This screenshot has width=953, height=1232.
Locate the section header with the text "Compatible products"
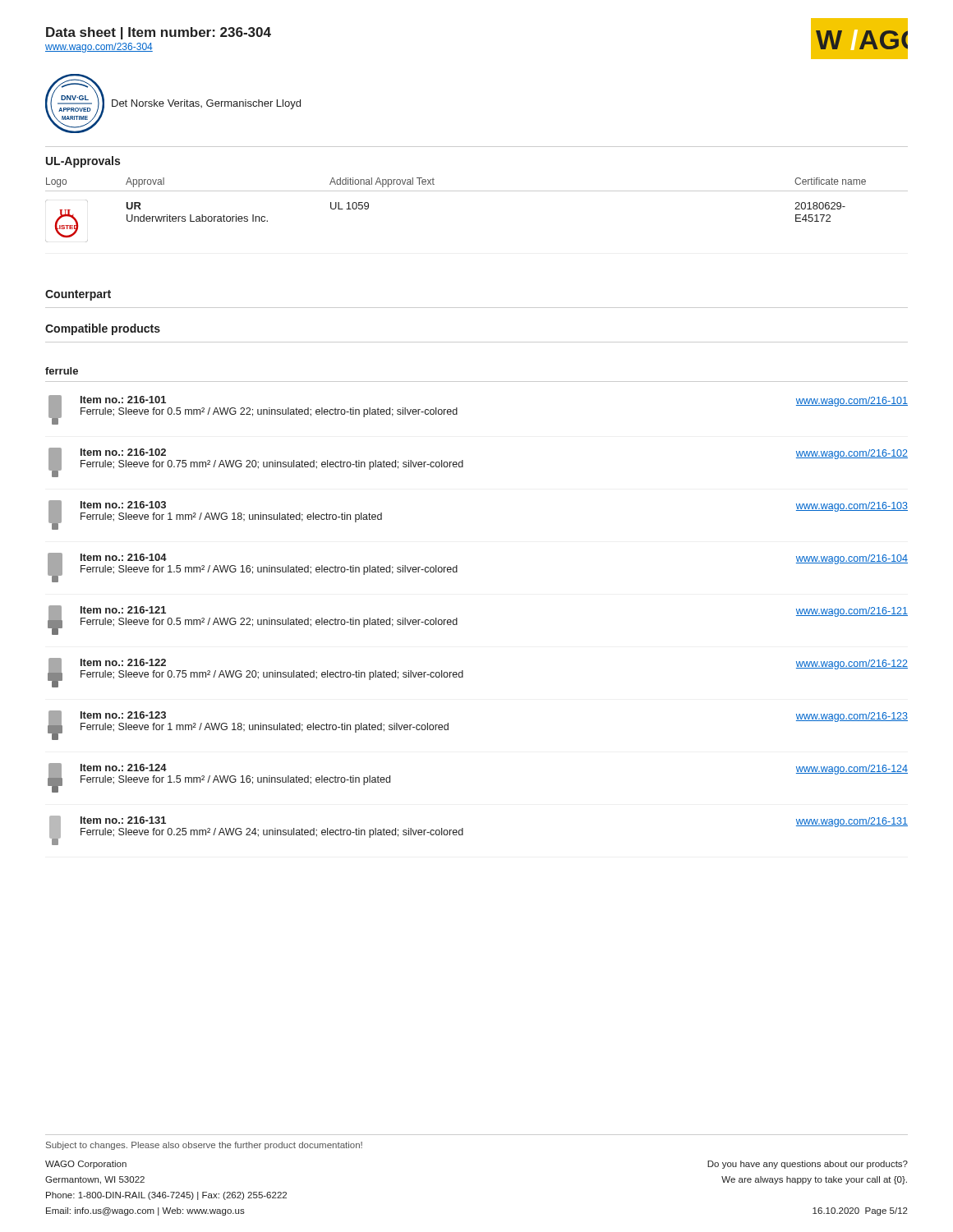[x=103, y=329]
